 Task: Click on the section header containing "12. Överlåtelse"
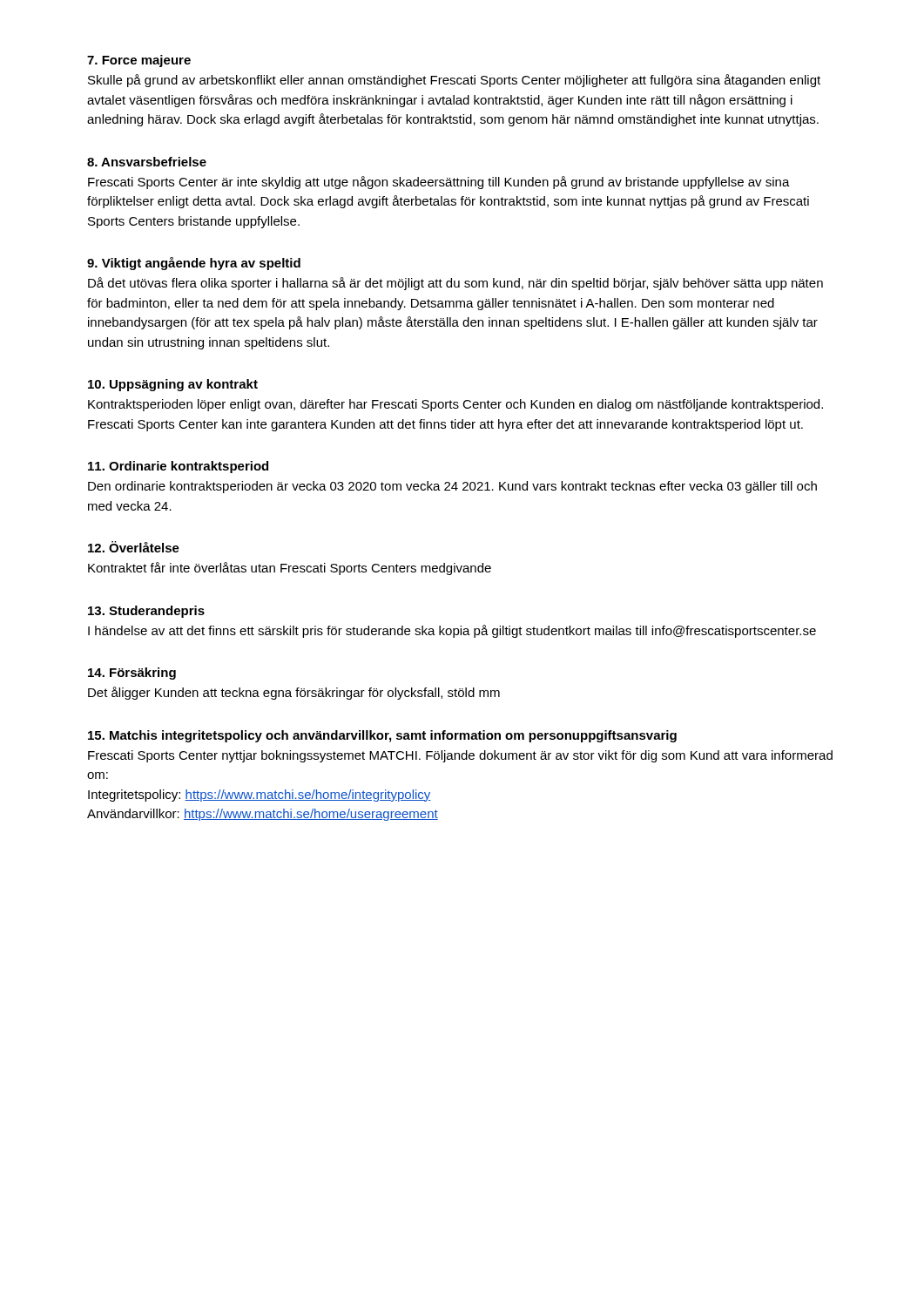[x=133, y=548]
